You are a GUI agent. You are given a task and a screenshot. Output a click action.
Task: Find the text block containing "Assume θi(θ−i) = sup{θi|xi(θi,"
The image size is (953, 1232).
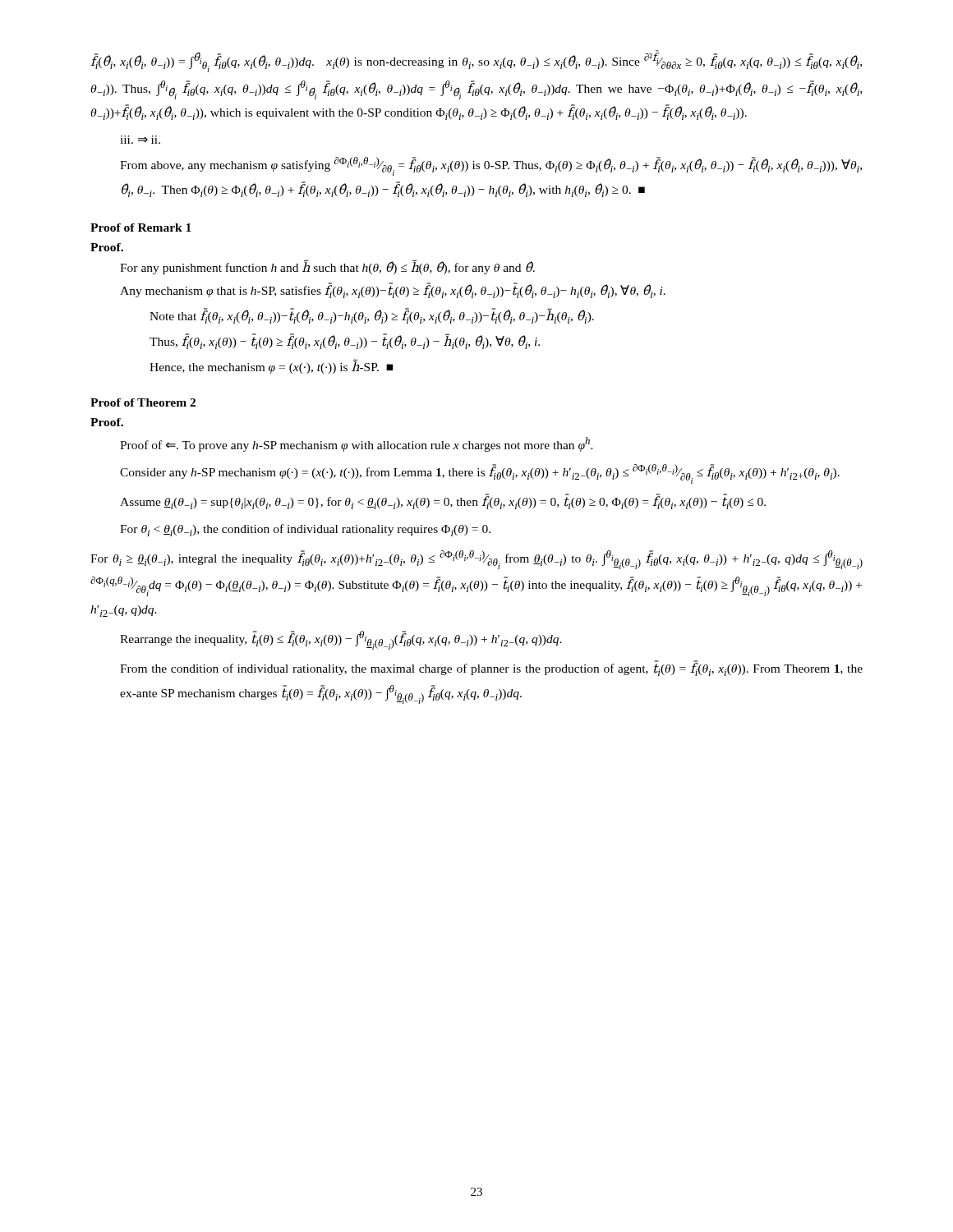(x=443, y=503)
